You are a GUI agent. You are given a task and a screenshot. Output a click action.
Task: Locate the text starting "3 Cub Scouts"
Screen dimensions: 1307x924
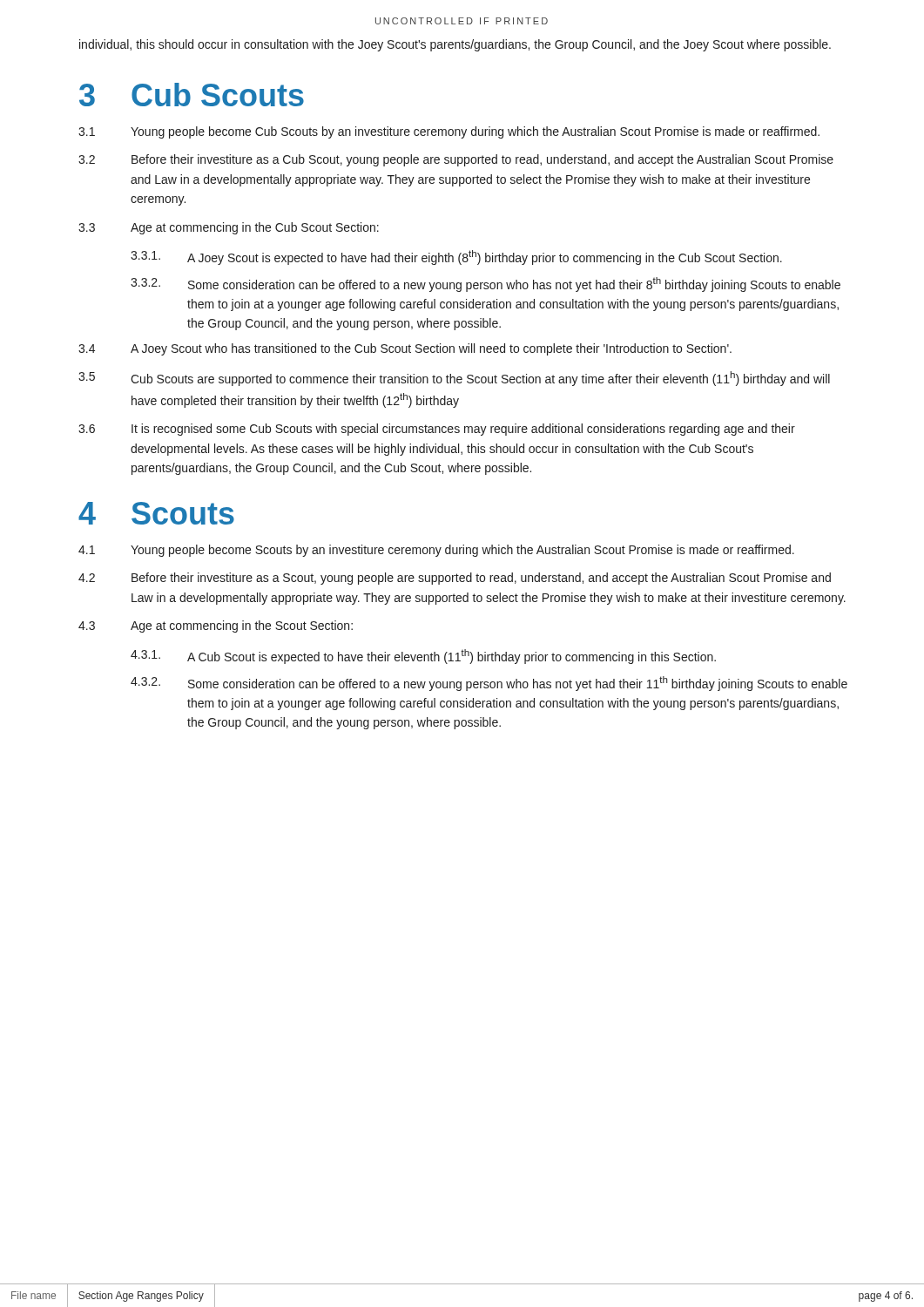[192, 96]
